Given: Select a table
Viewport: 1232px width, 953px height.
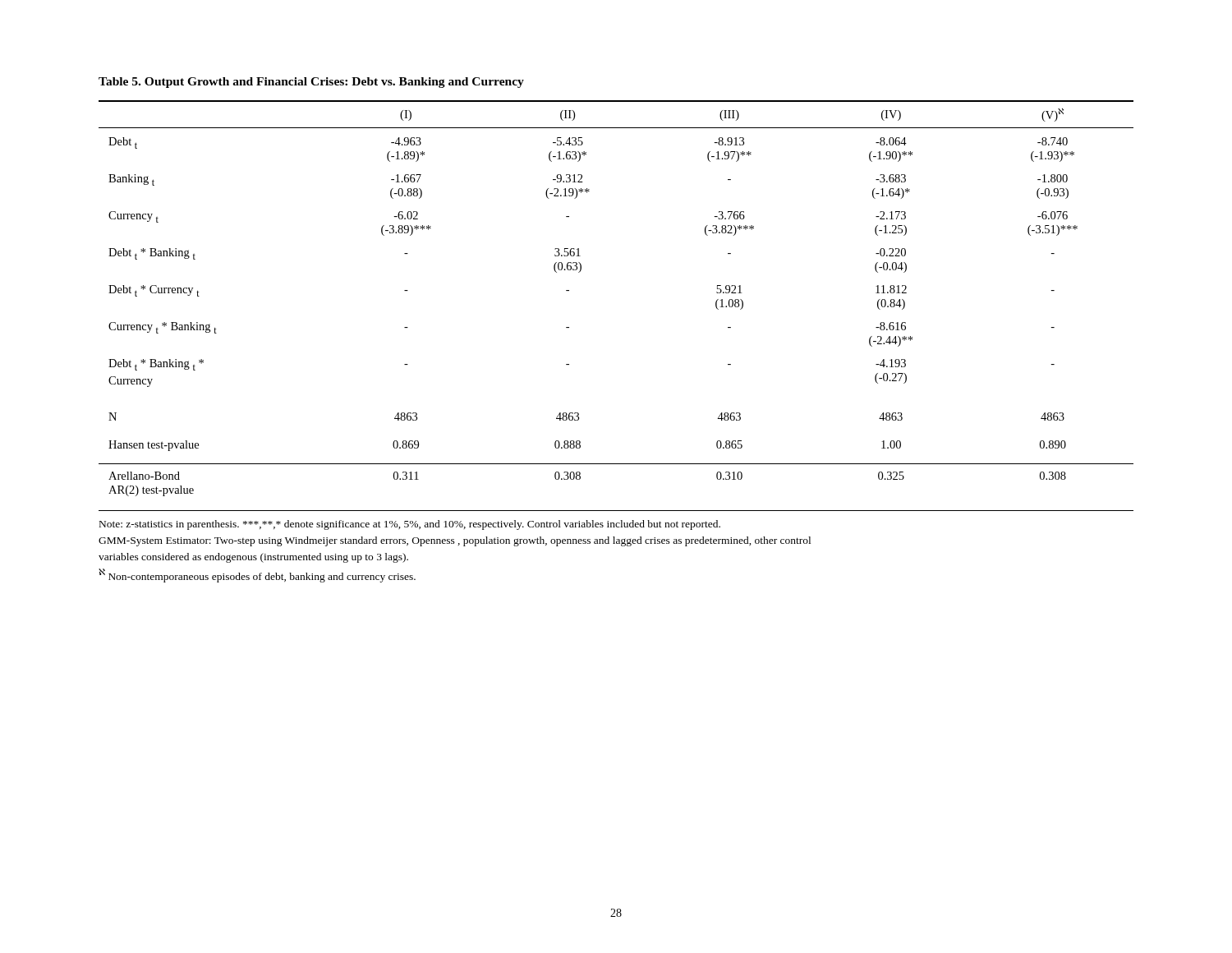Looking at the screenshot, I should [616, 288].
